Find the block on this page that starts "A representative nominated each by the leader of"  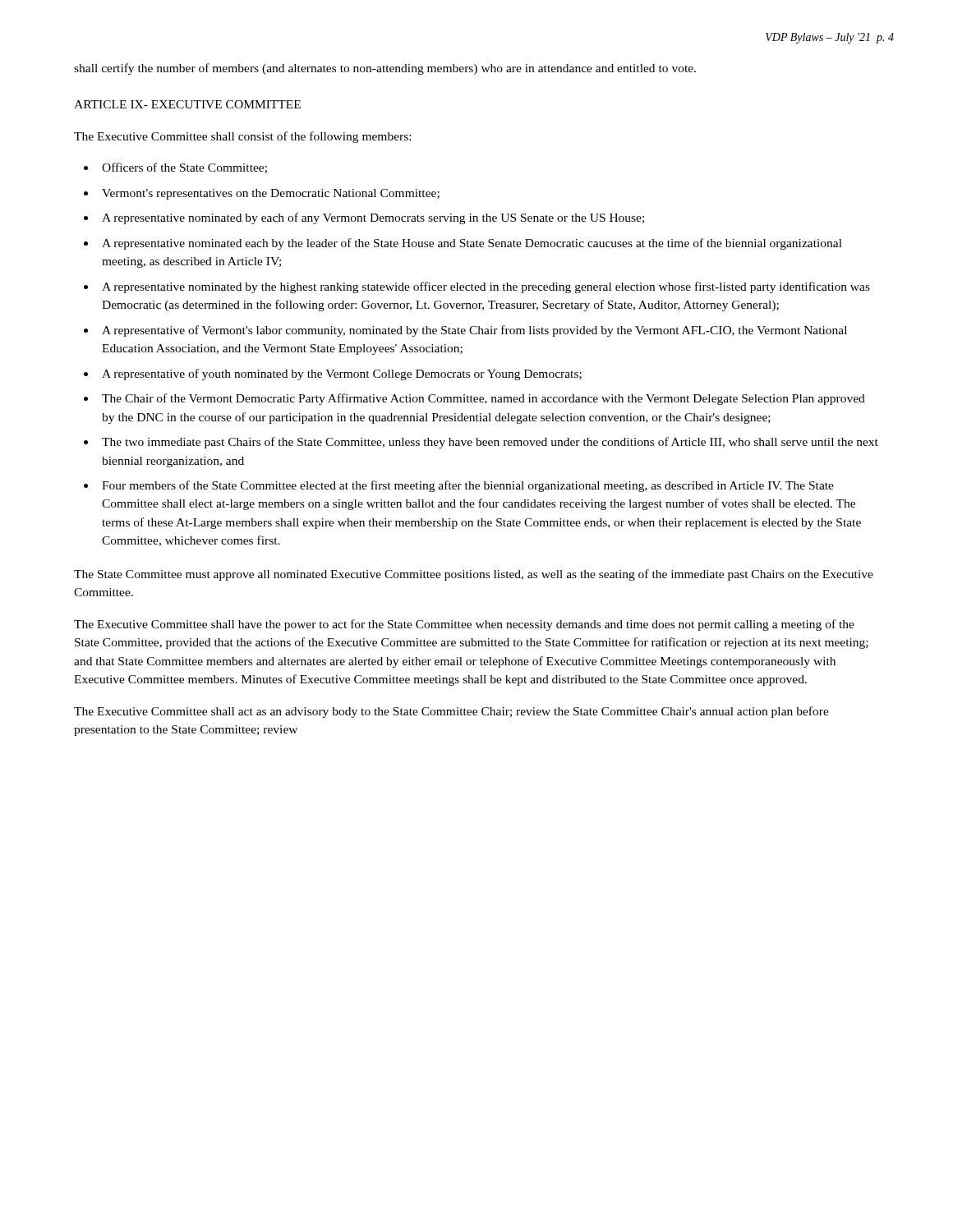tap(472, 252)
